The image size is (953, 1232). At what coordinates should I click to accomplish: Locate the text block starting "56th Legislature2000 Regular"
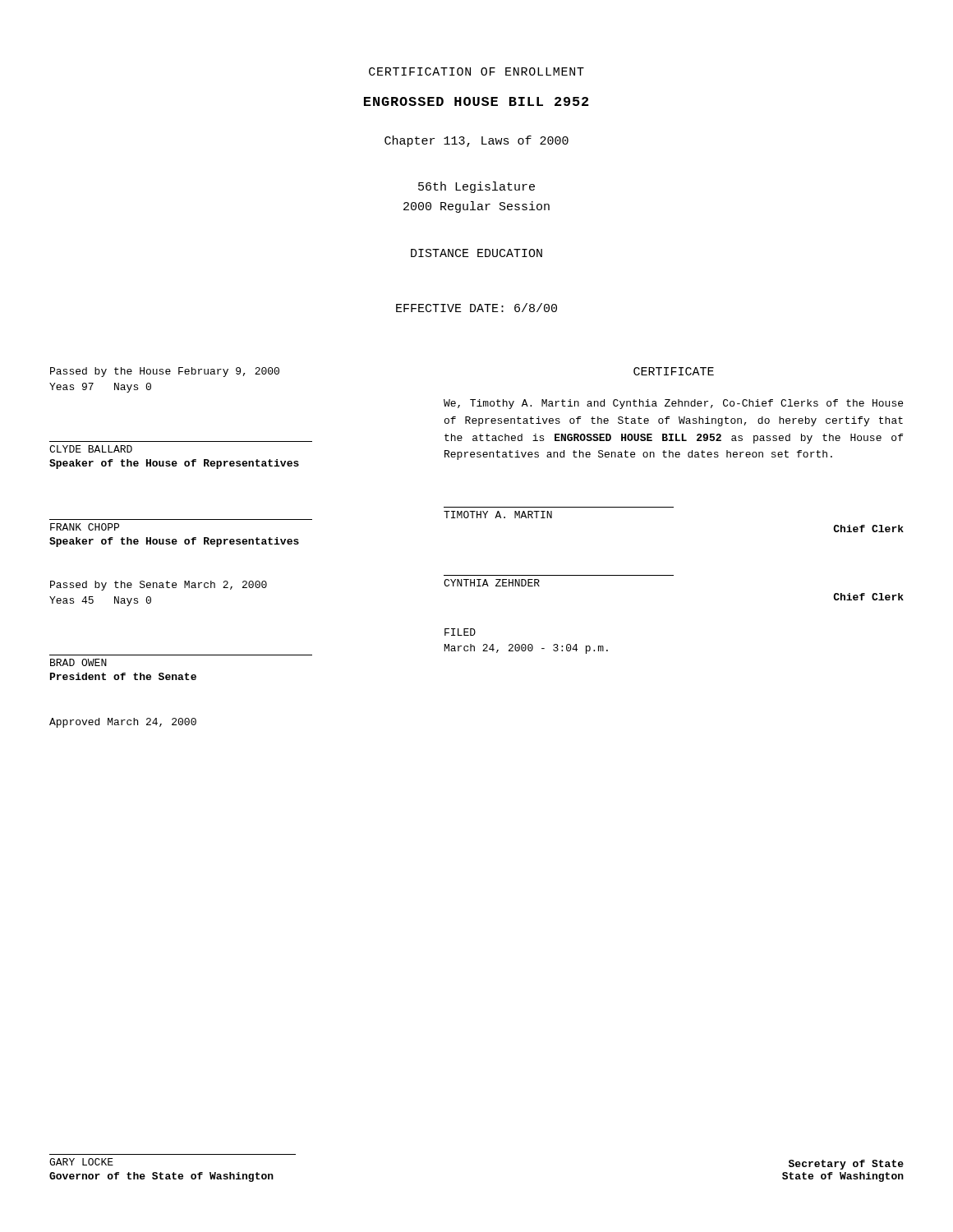point(476,198)
